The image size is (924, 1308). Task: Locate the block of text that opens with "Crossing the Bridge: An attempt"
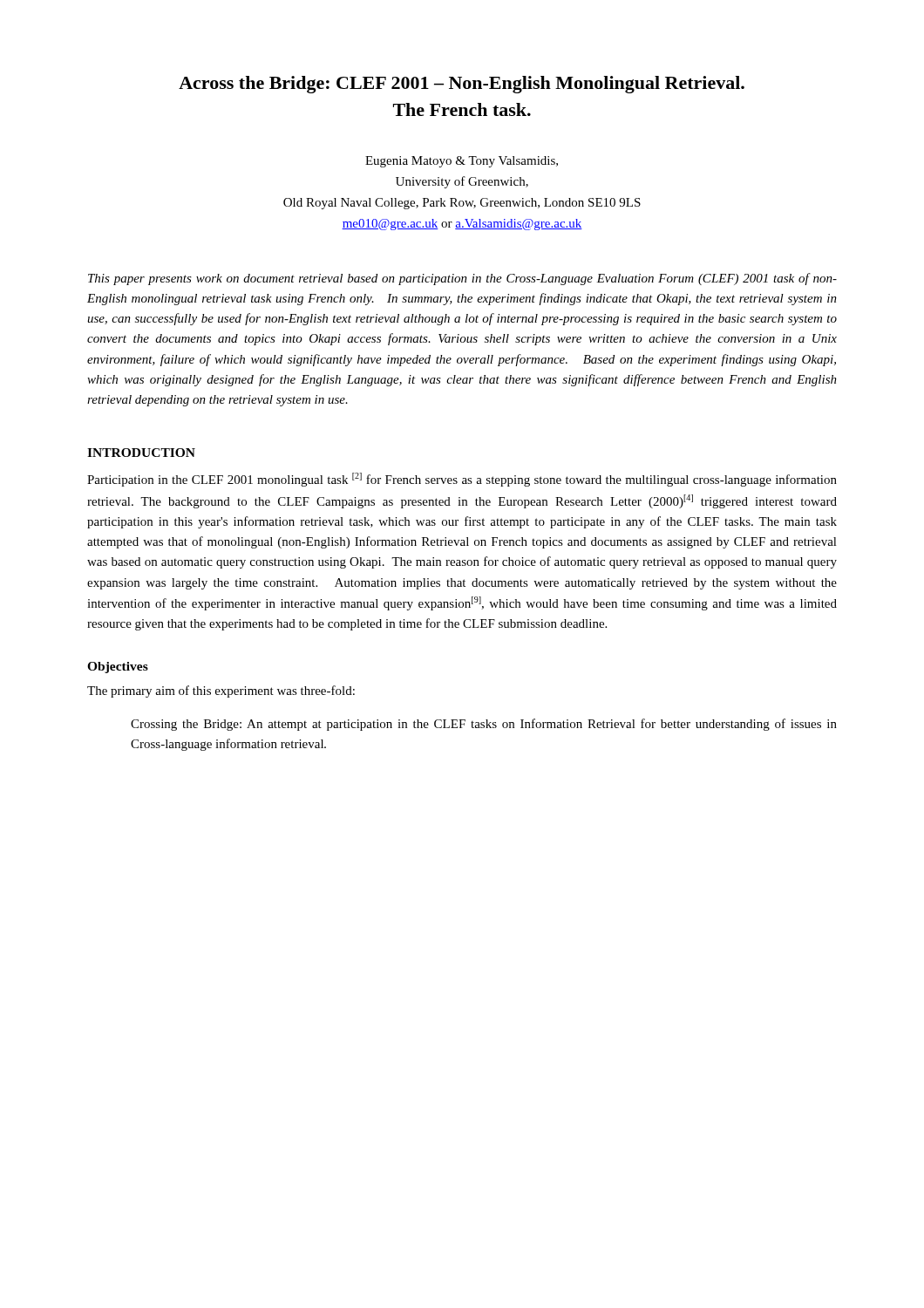[x=484, y=734]
